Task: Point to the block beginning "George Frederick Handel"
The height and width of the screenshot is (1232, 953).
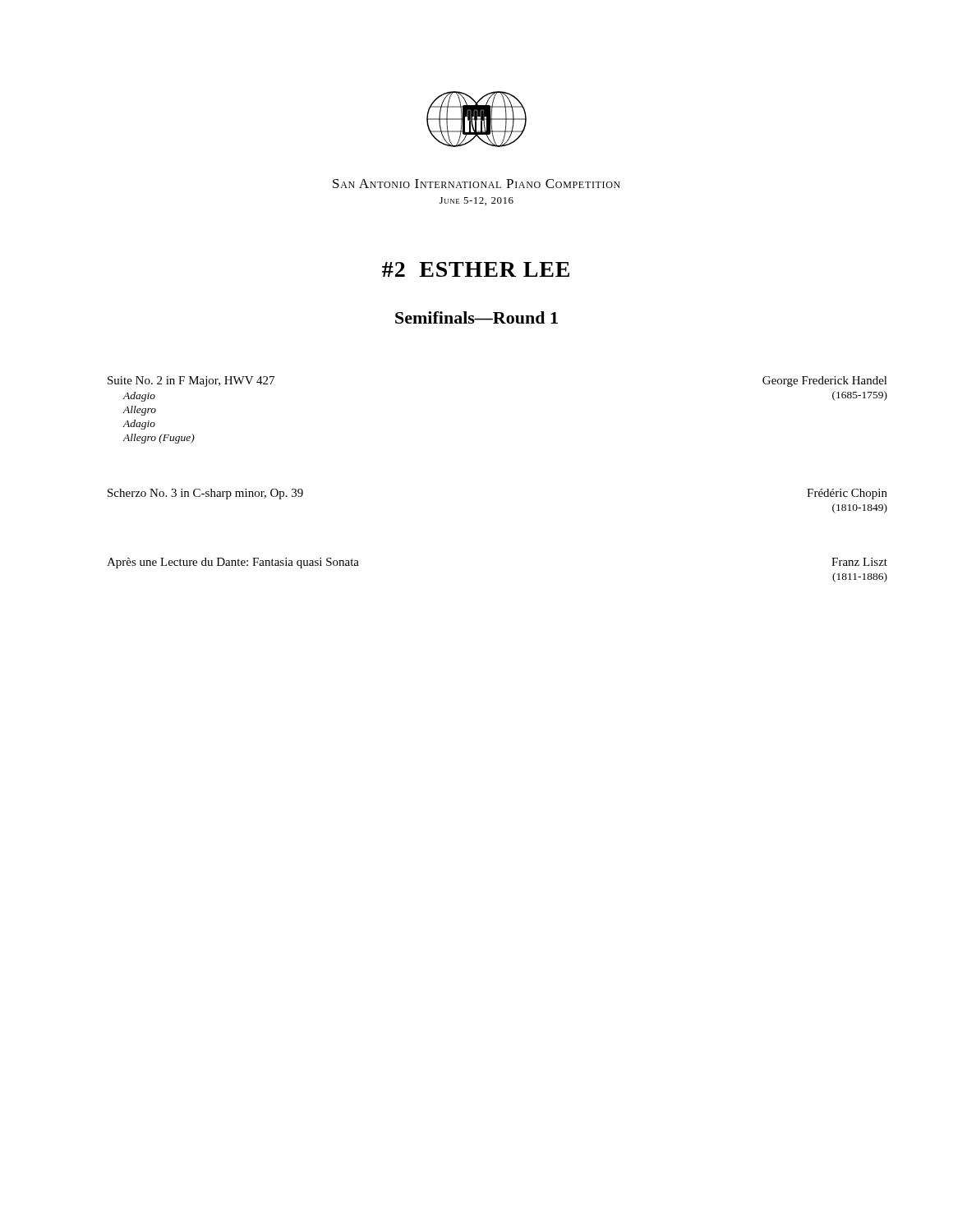Action: (825, 388)
